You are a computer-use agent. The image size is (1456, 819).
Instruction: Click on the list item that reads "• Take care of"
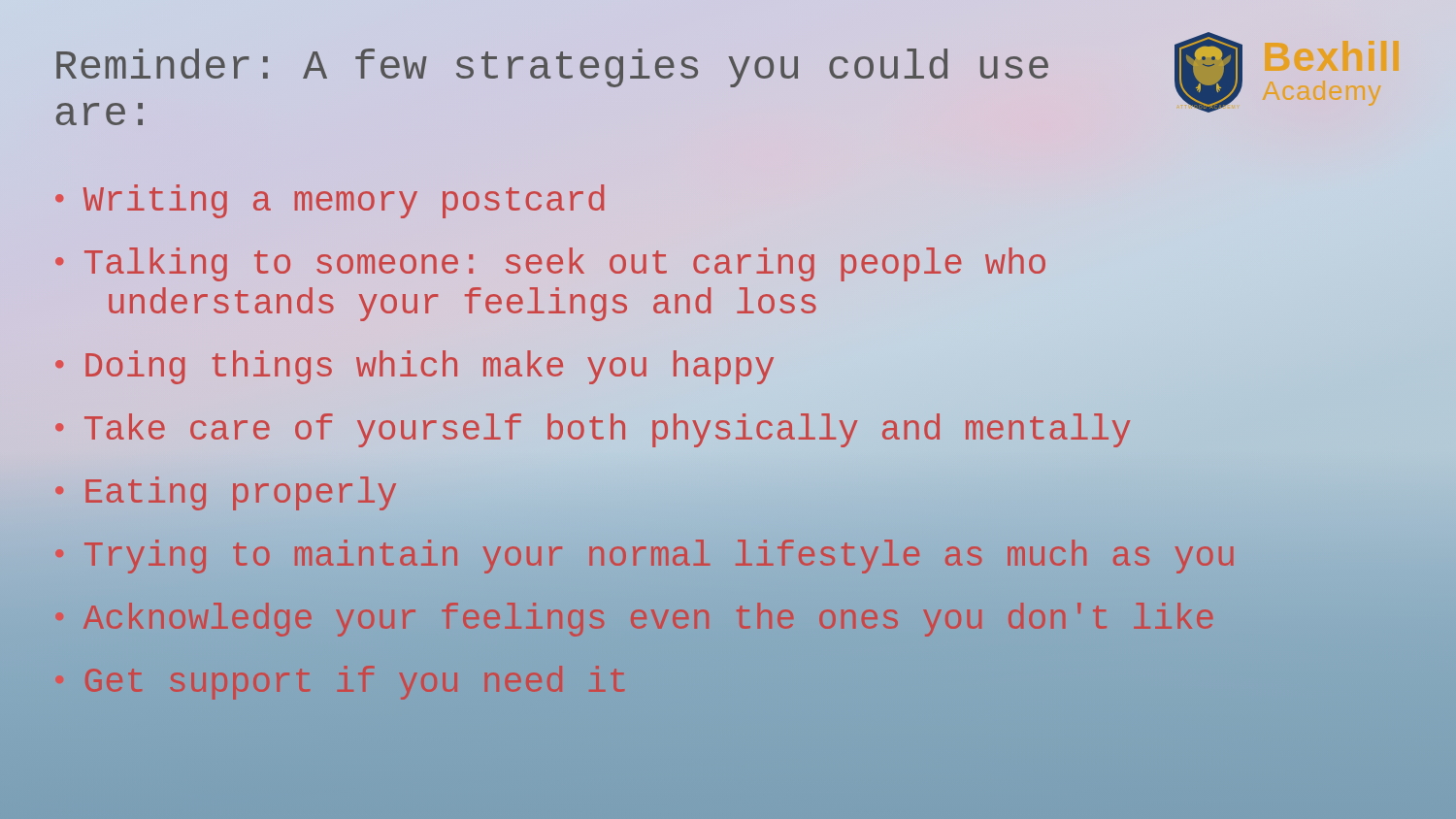pos(593,430)
